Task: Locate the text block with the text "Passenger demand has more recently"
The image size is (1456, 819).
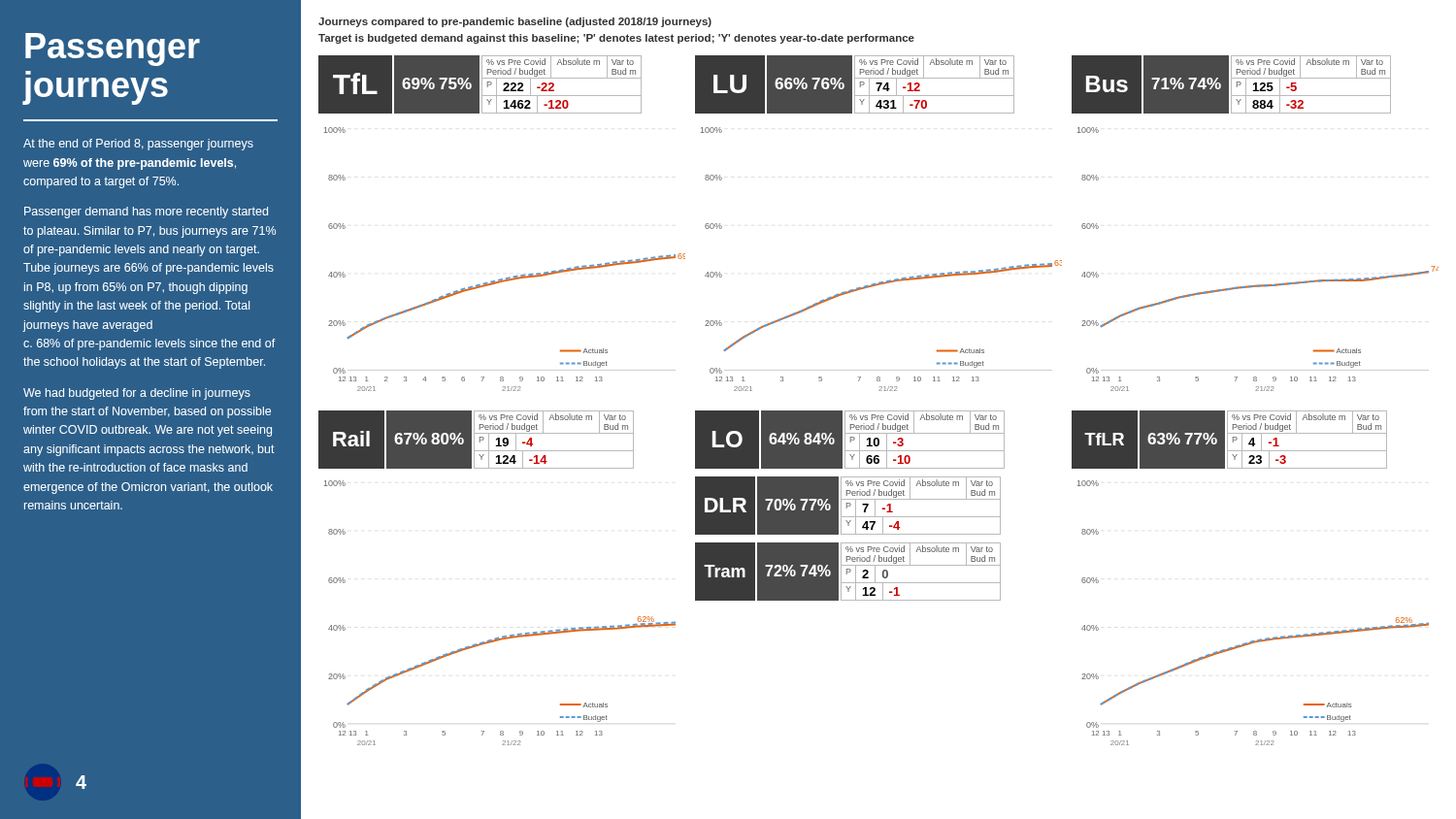Action: click(x=150, y=287)
